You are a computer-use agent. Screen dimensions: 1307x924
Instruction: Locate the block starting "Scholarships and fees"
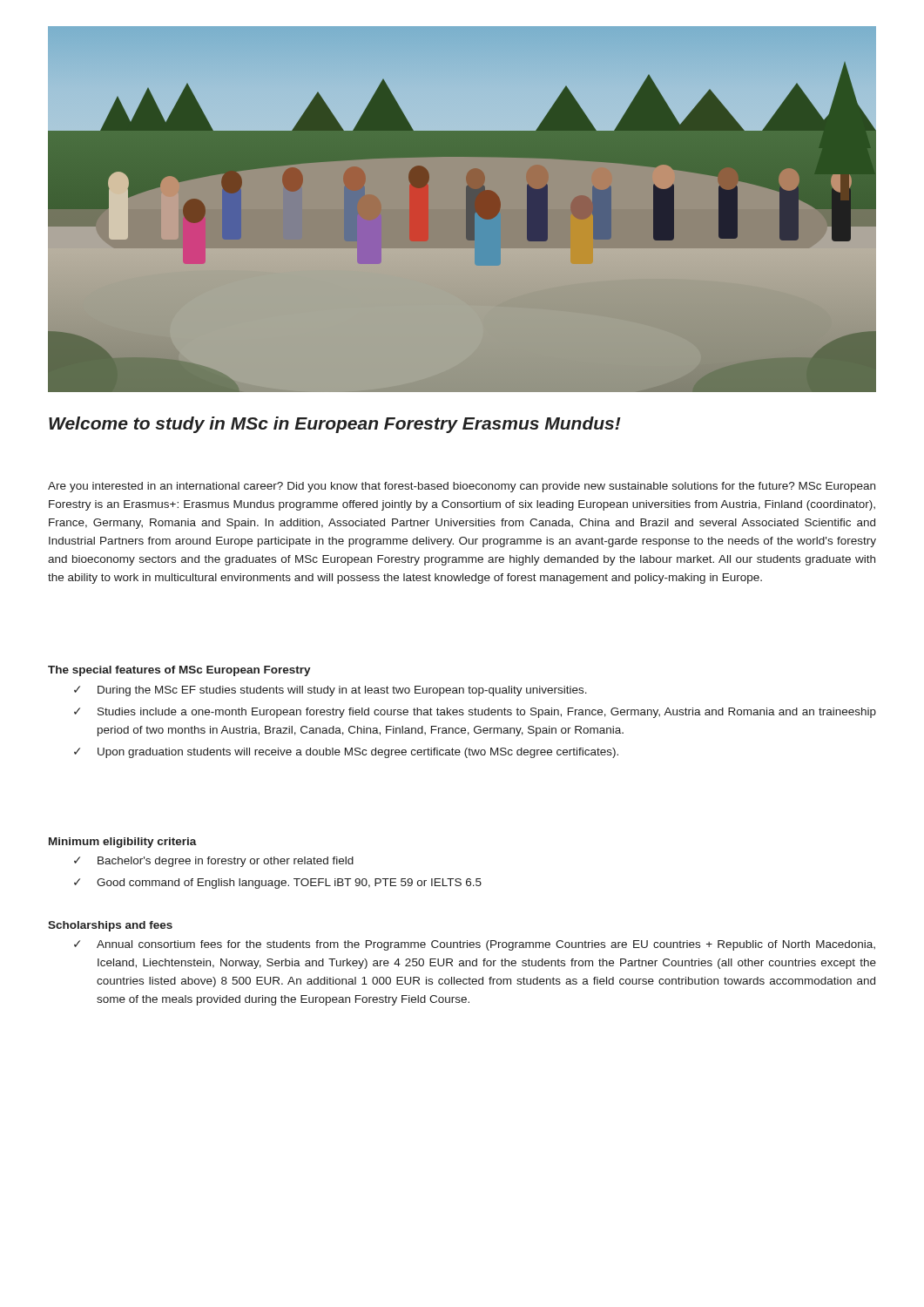pos(110,925)
